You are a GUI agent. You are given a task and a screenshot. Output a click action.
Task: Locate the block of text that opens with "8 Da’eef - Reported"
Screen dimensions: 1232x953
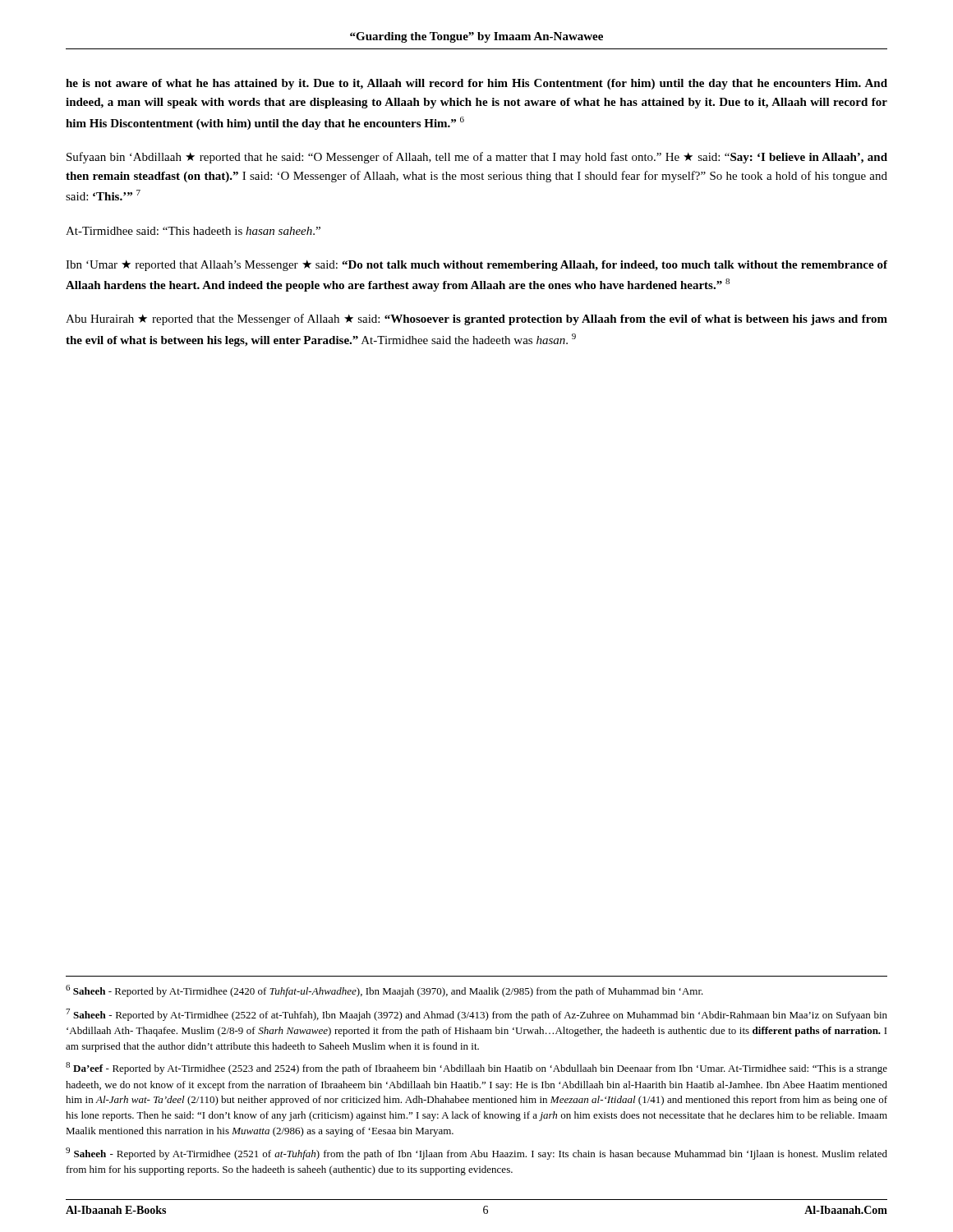pyautogui.click(x=476, y=1098)
